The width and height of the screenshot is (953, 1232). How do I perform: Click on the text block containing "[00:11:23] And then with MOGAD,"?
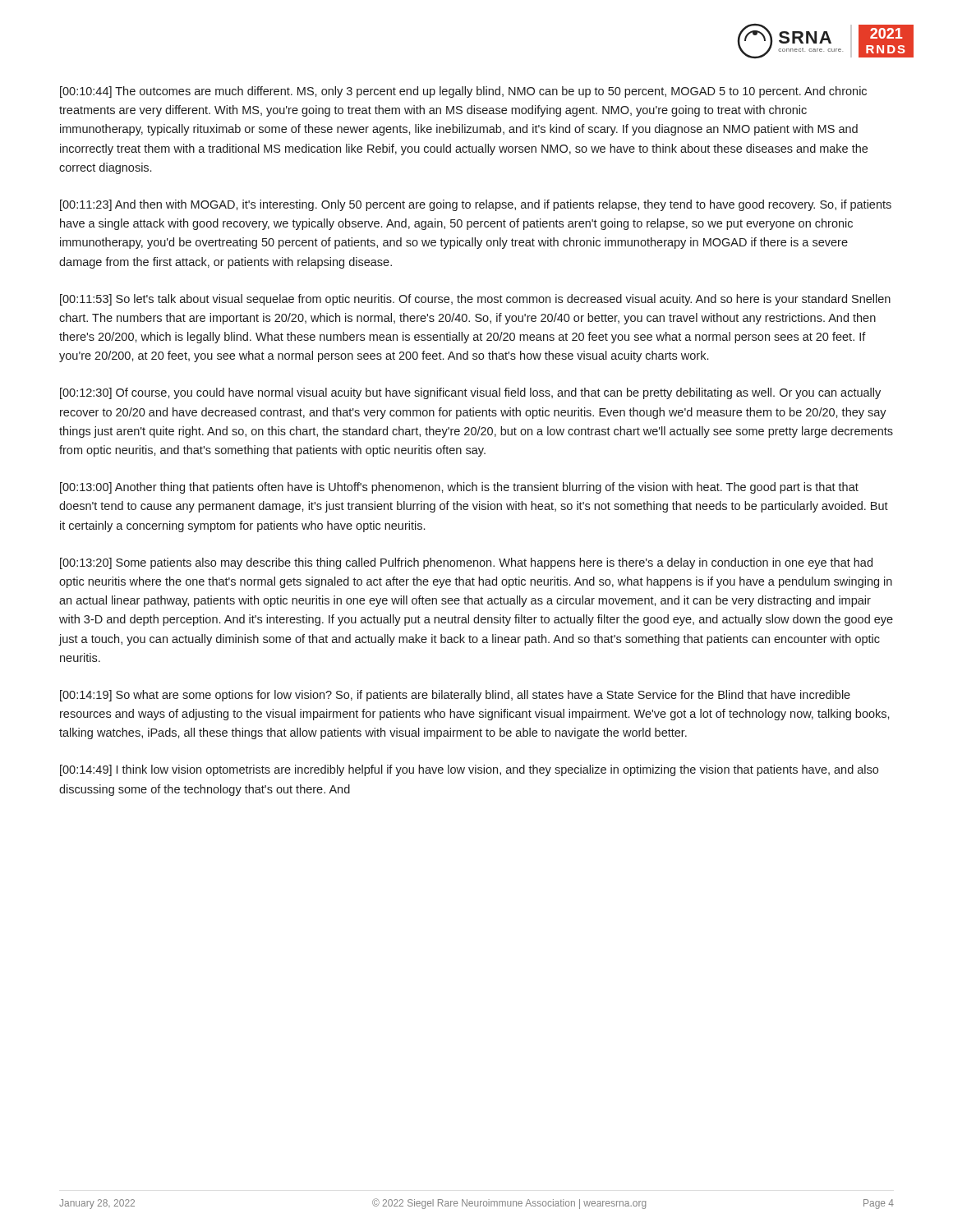pos(475,233)
